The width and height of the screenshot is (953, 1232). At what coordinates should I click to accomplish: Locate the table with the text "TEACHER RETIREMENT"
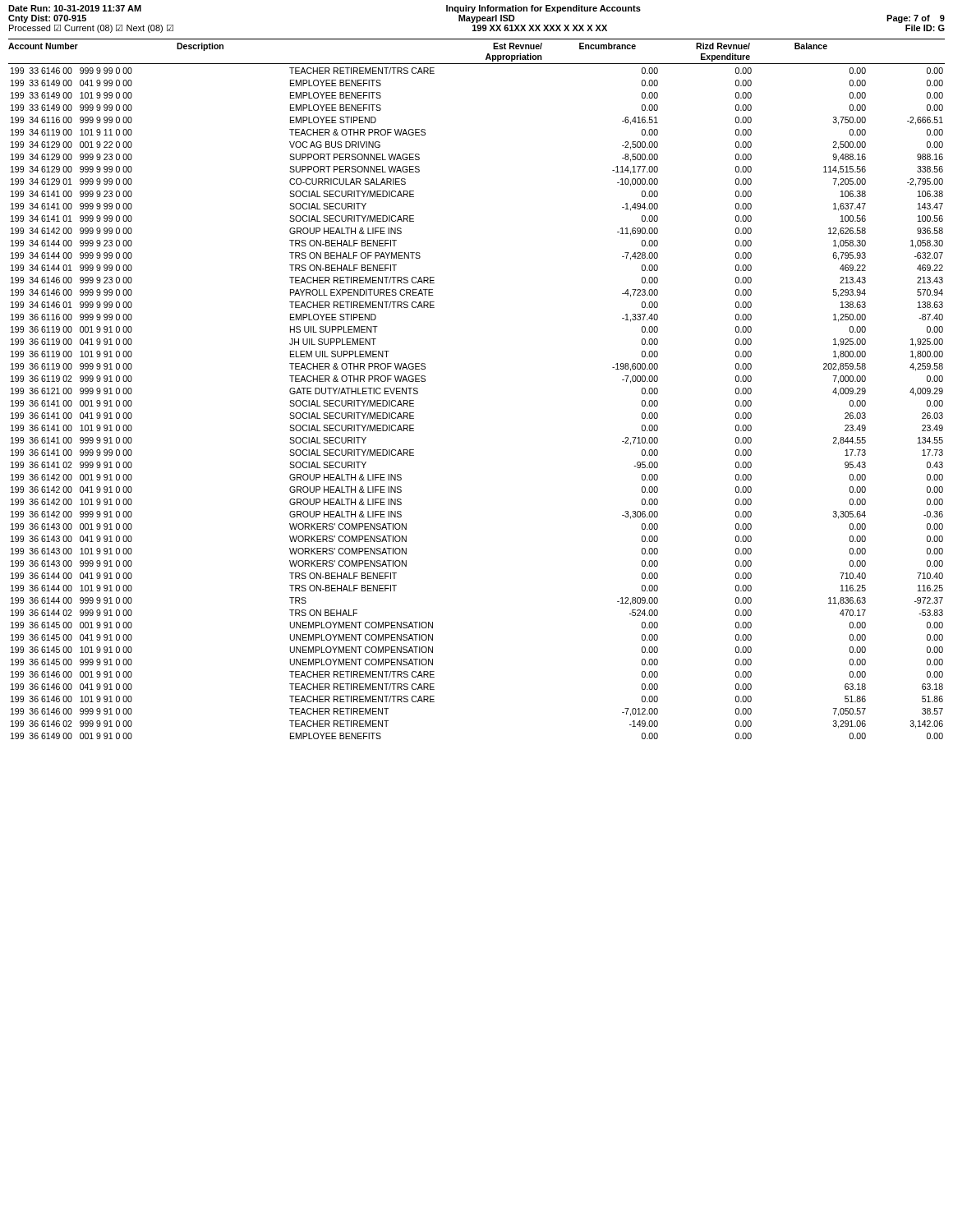476,403
